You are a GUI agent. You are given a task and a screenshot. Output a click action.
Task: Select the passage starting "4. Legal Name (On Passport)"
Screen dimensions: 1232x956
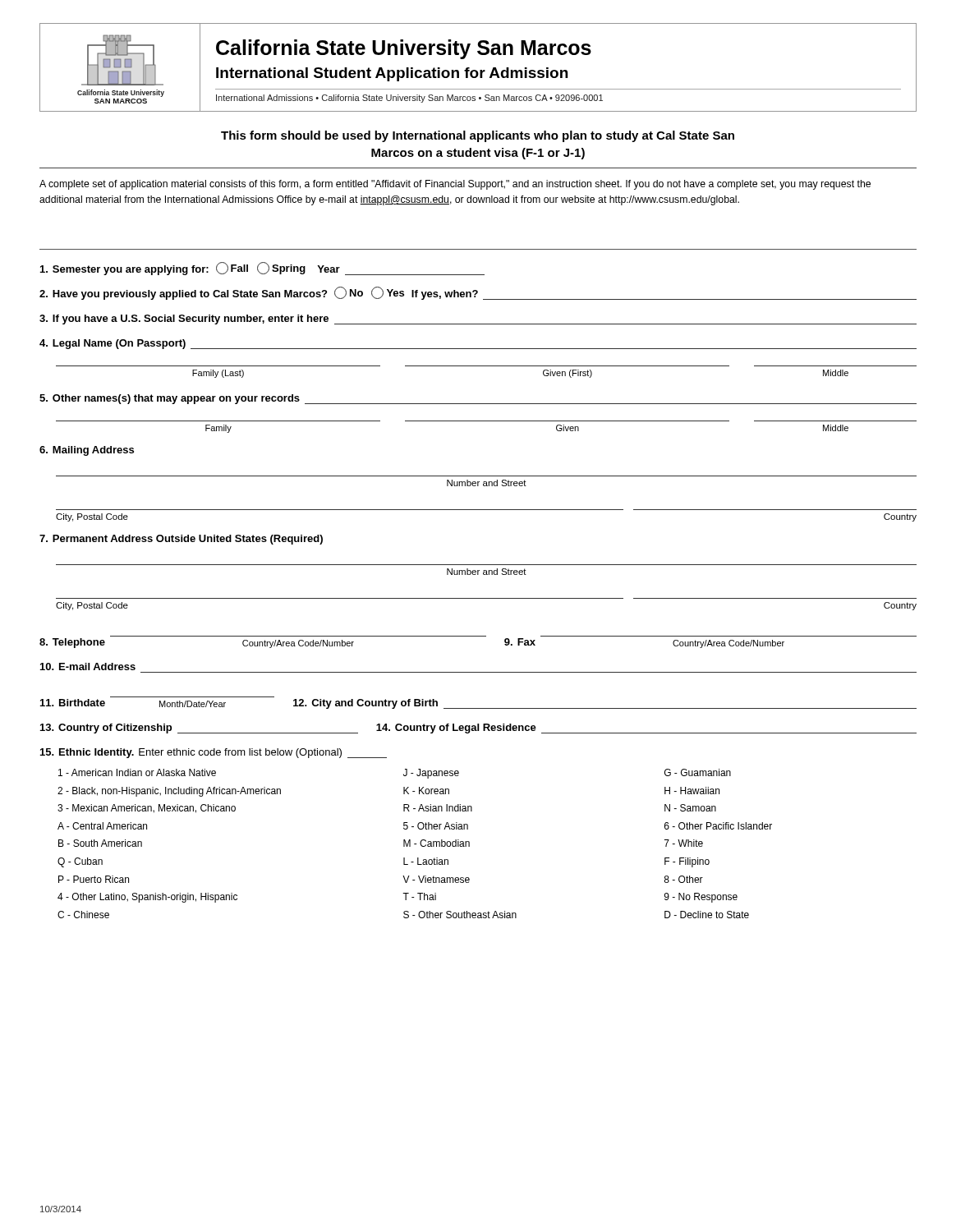tap(478, 356)
